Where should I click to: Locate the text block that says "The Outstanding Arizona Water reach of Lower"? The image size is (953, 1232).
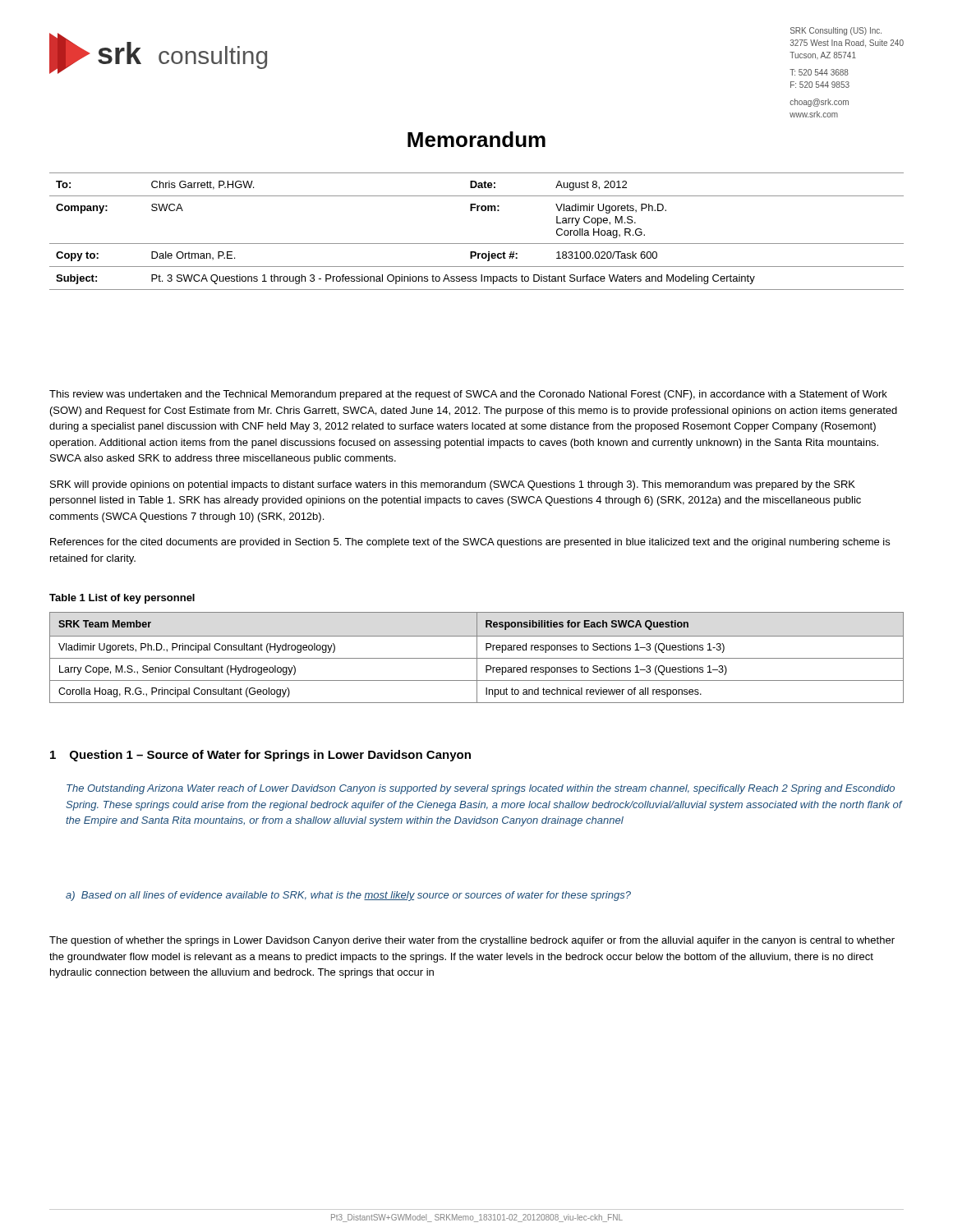point(484,804)
